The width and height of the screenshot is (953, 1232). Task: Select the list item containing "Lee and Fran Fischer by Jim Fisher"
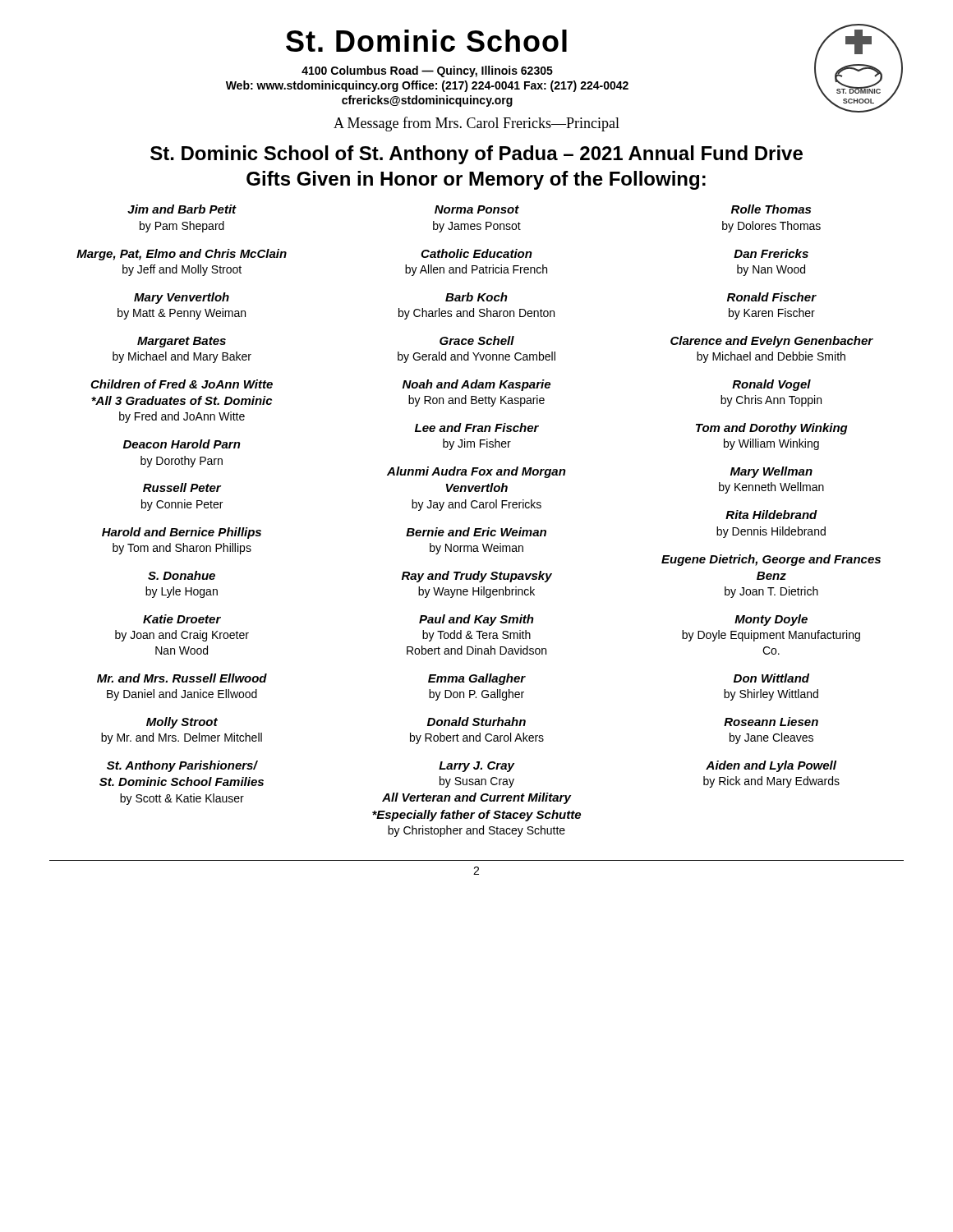pyautogui.click(x=476, y=436)
